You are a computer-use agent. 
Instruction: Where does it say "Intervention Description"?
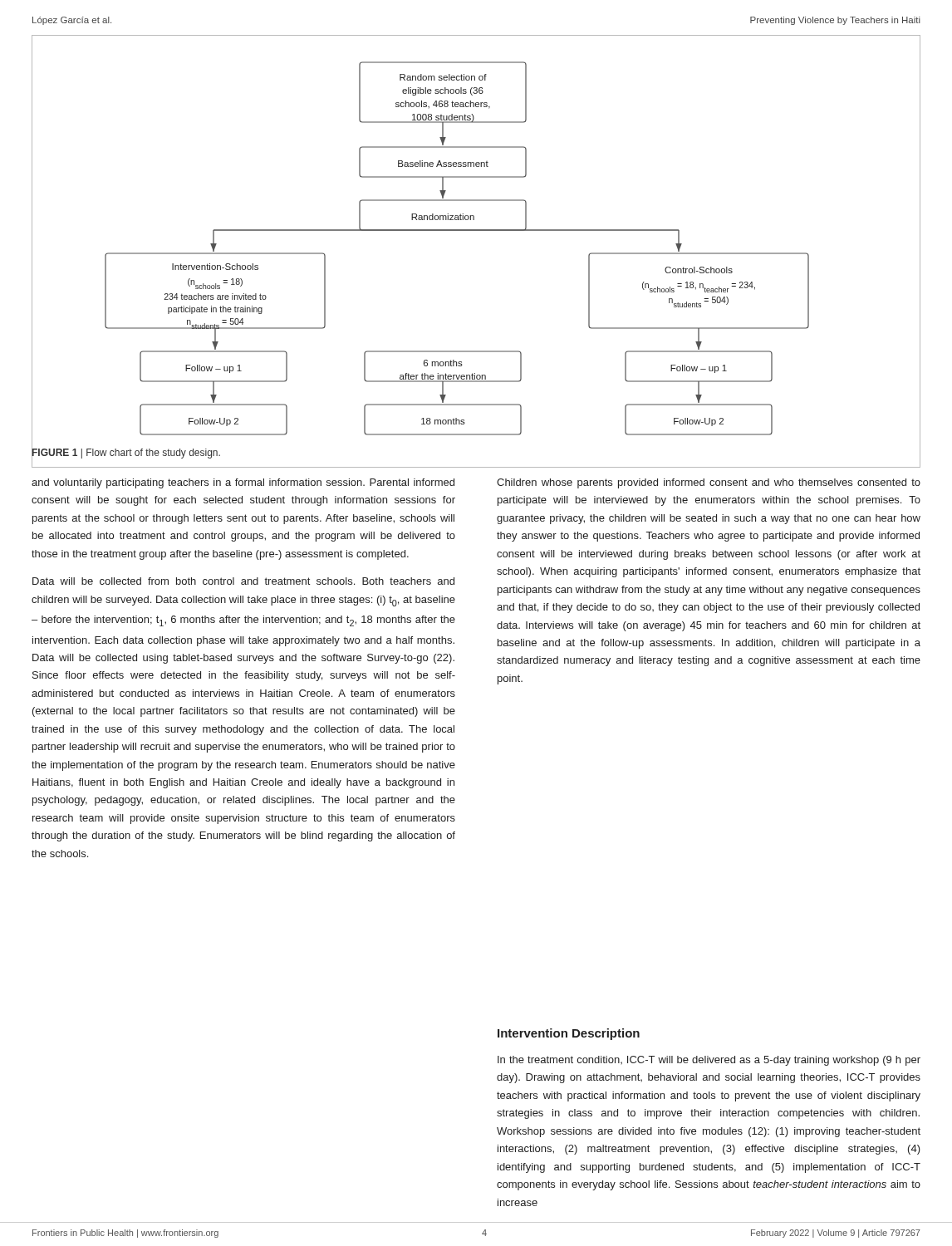[x=568, y=1033]
